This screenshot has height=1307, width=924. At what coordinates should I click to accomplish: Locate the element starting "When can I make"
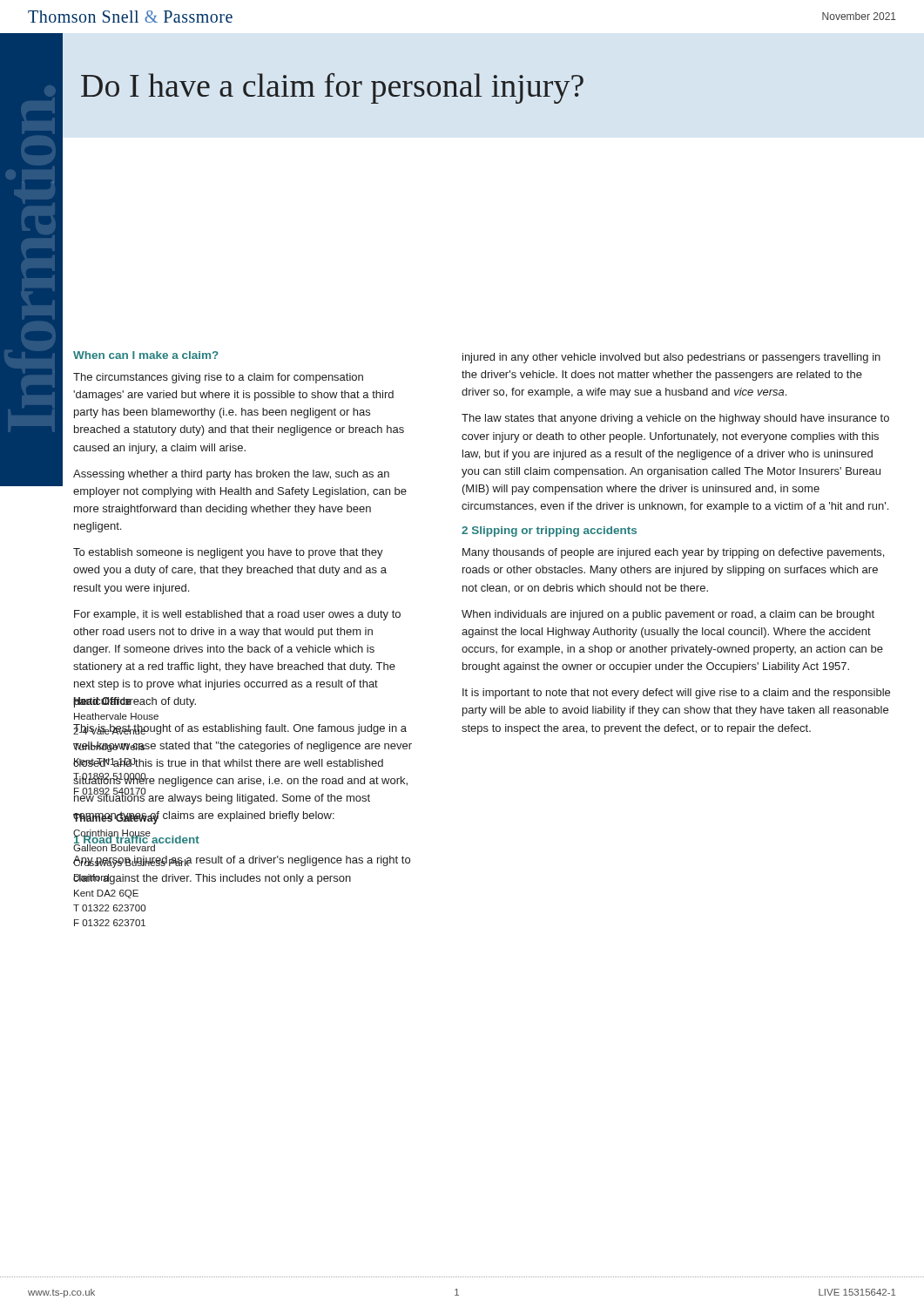[x=146, y=355]
